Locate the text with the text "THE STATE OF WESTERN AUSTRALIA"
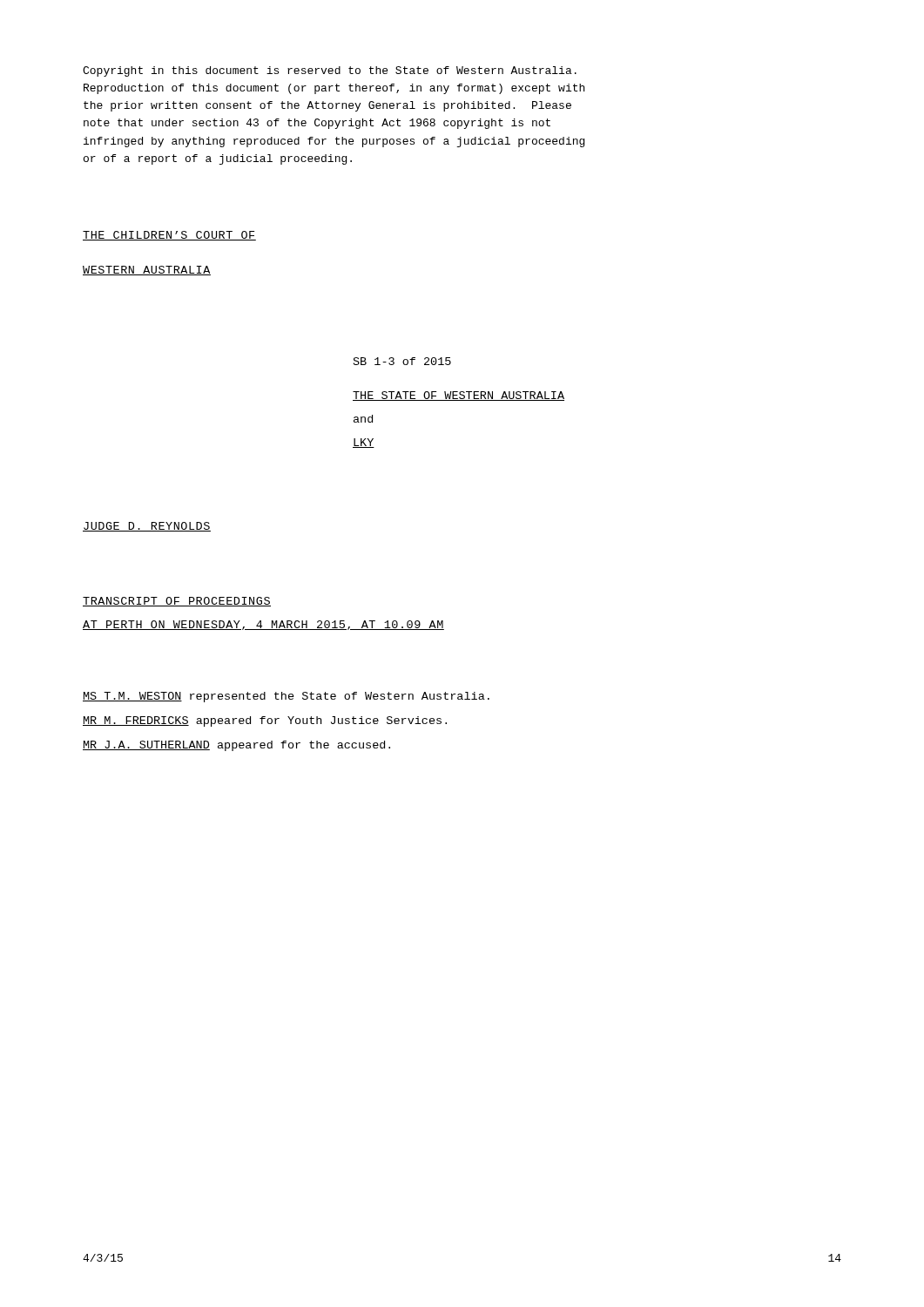The image size is (924, 1307). [x=459, y=396]
